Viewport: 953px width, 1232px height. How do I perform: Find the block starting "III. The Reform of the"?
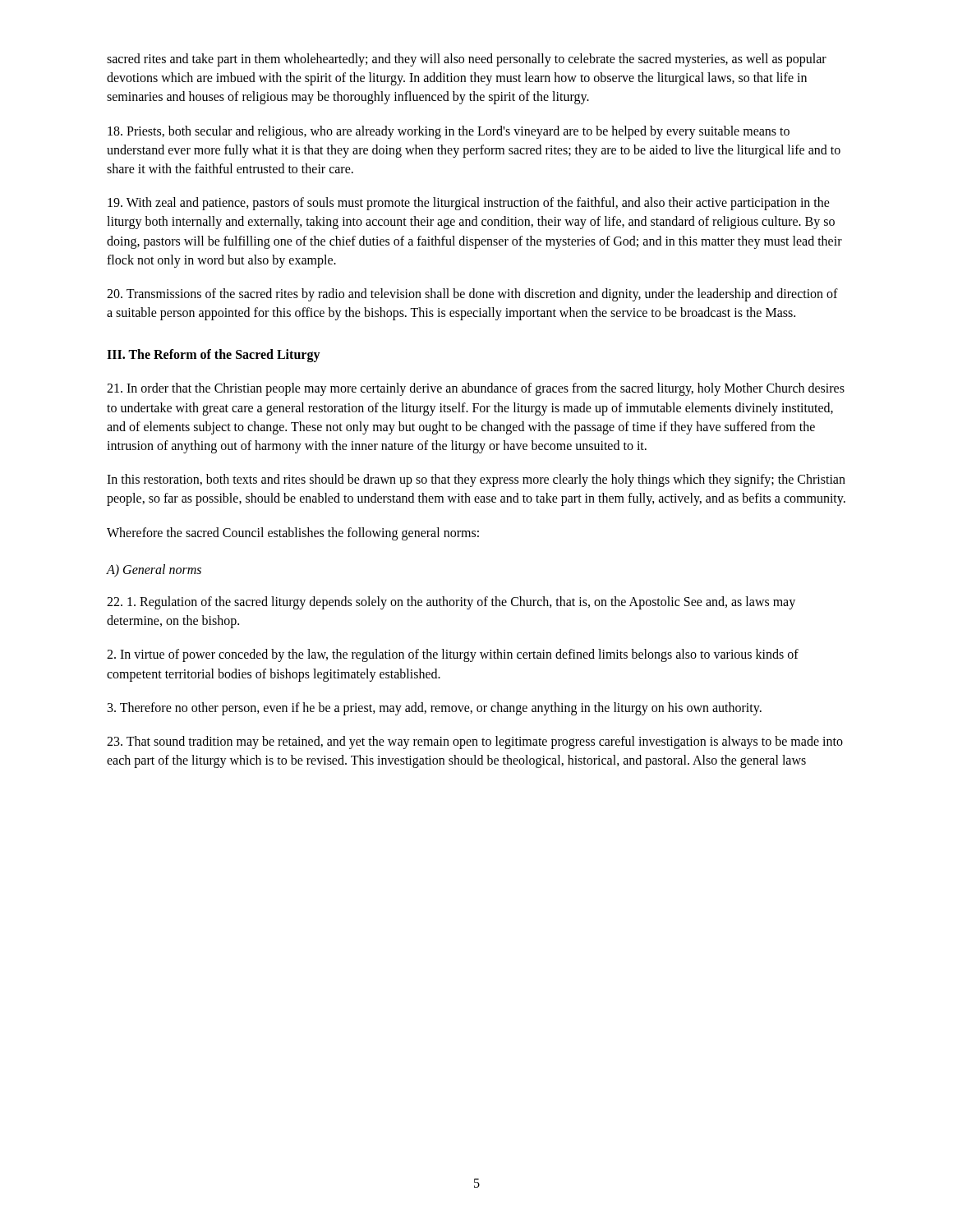[x=213, y=355]
